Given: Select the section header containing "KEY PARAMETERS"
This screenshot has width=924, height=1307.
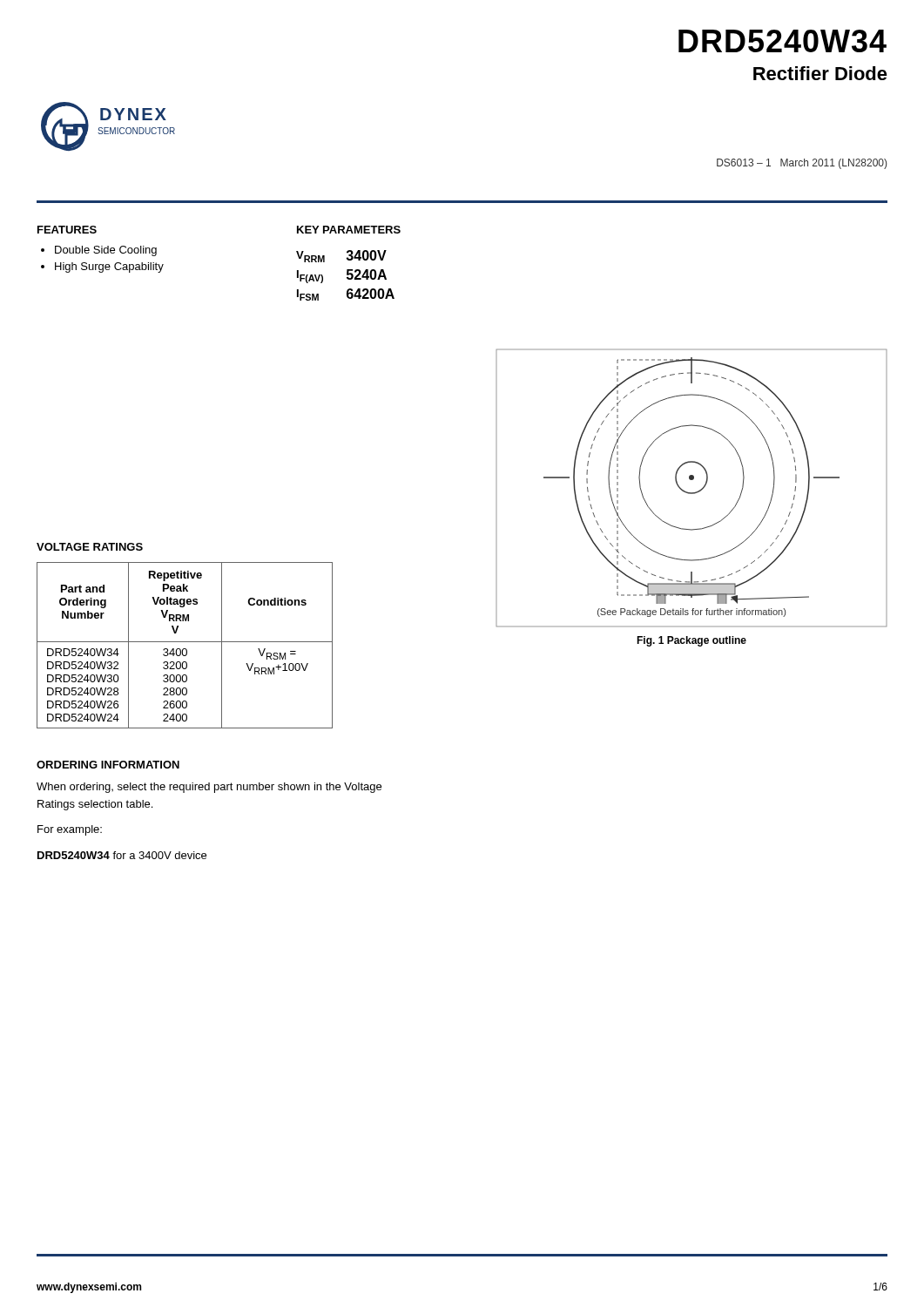Looking at the screenshot, I should [x=348, y=230].
